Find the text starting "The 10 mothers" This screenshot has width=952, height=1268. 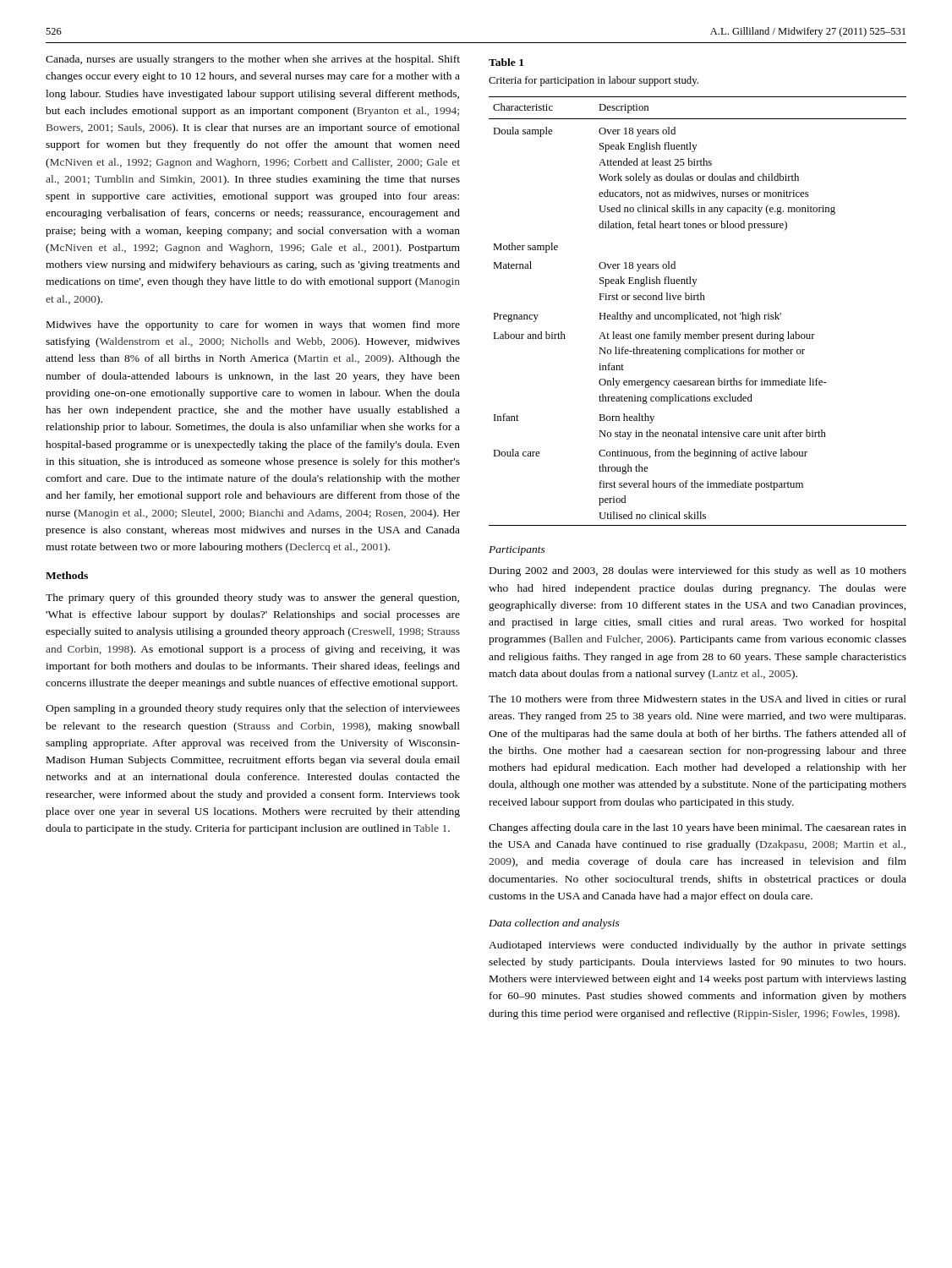[697, 751]
